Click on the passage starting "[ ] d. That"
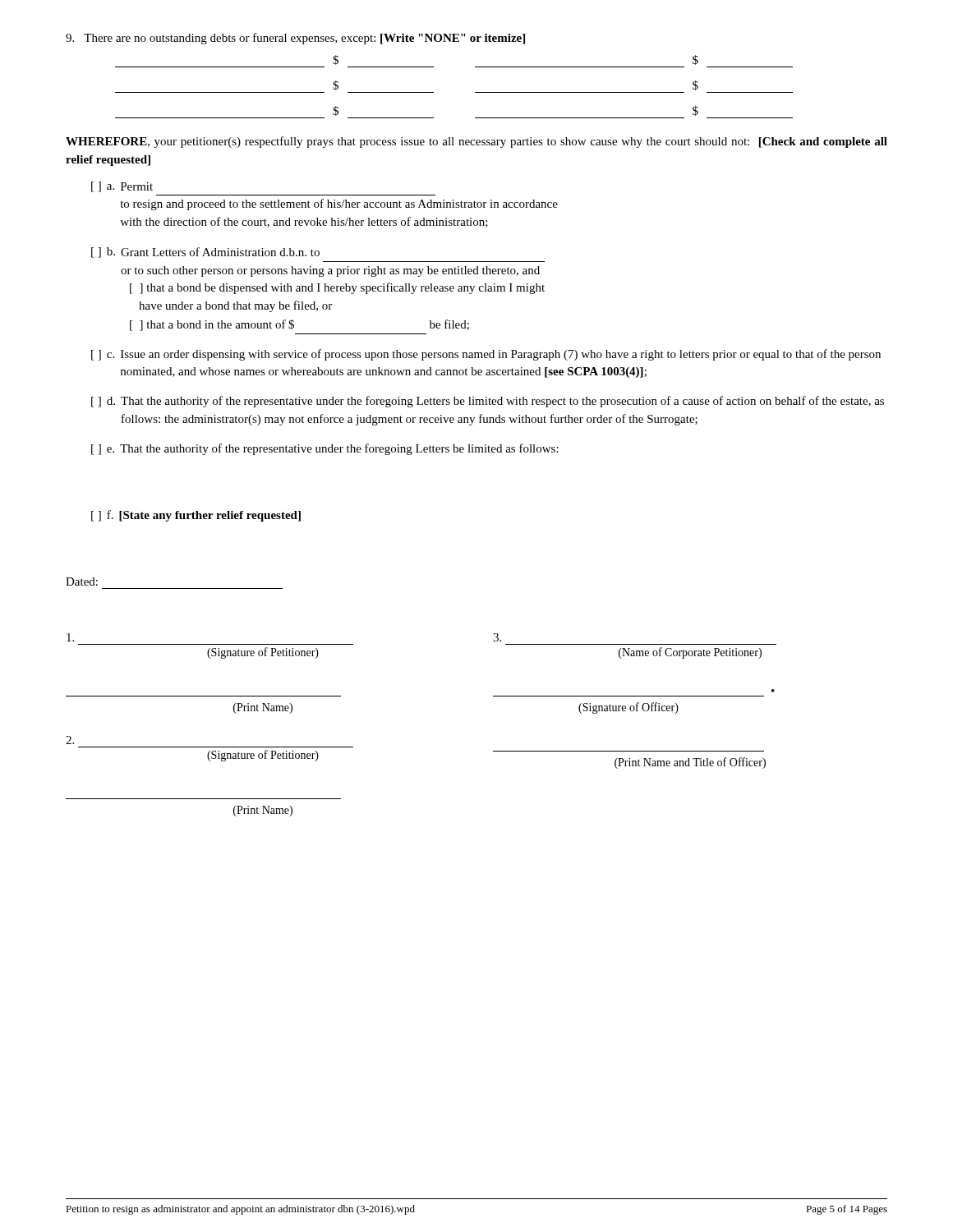Viewport: 953px width, 1232px height. pyautogui.click(x=489, y=411)
